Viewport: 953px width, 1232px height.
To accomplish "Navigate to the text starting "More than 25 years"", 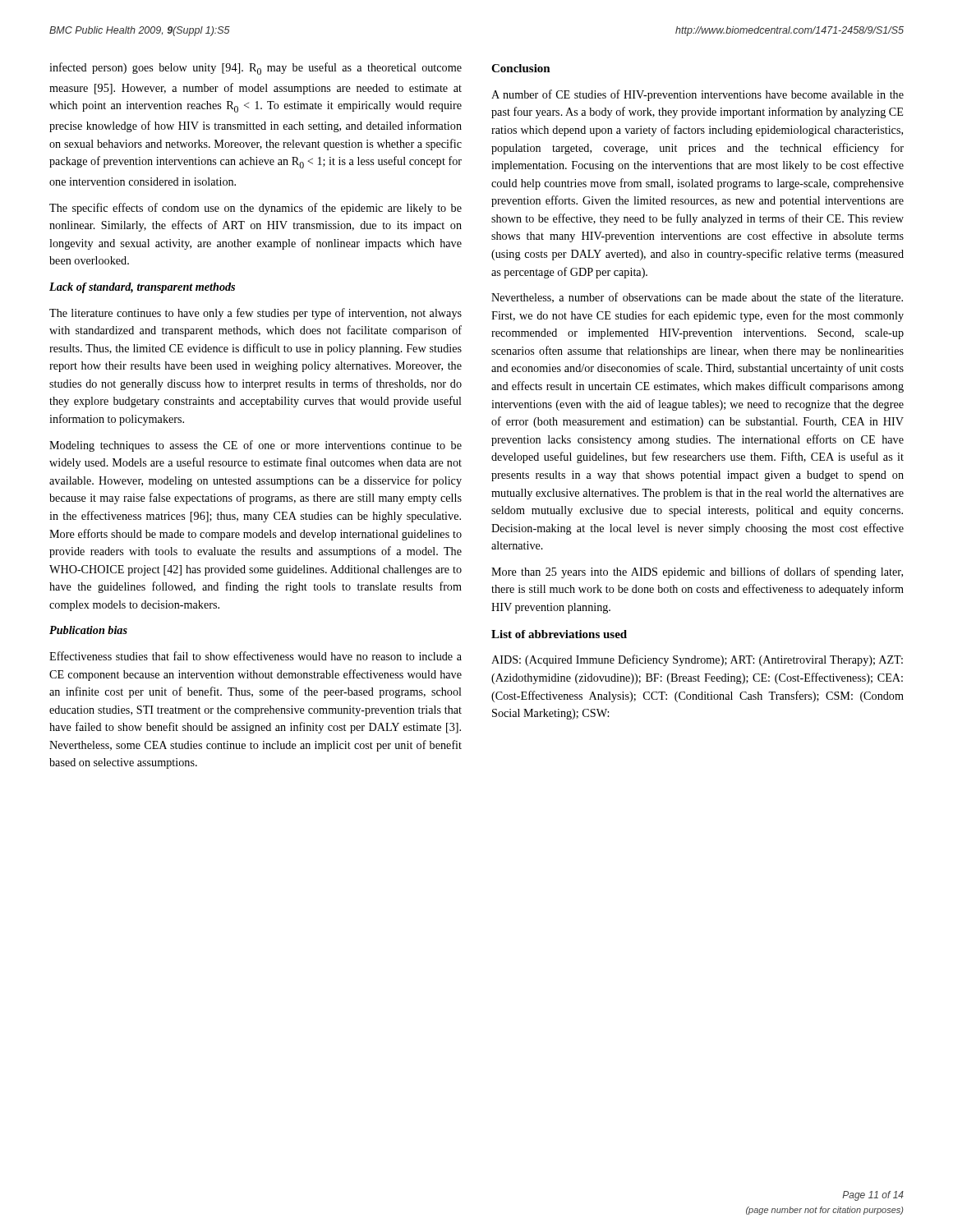I will coord(698,590).
